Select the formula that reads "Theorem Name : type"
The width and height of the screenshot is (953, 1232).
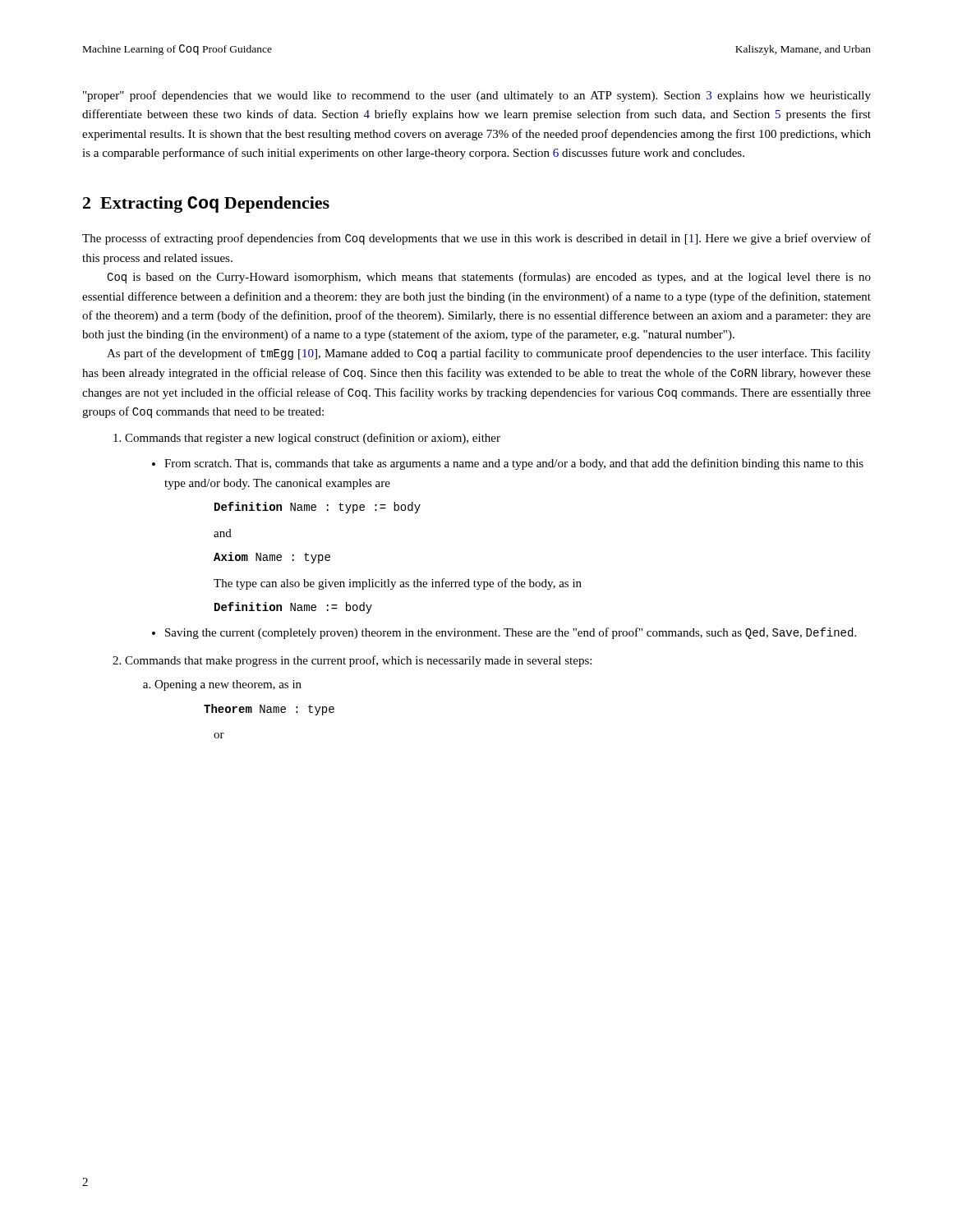[x=269, y=709]
